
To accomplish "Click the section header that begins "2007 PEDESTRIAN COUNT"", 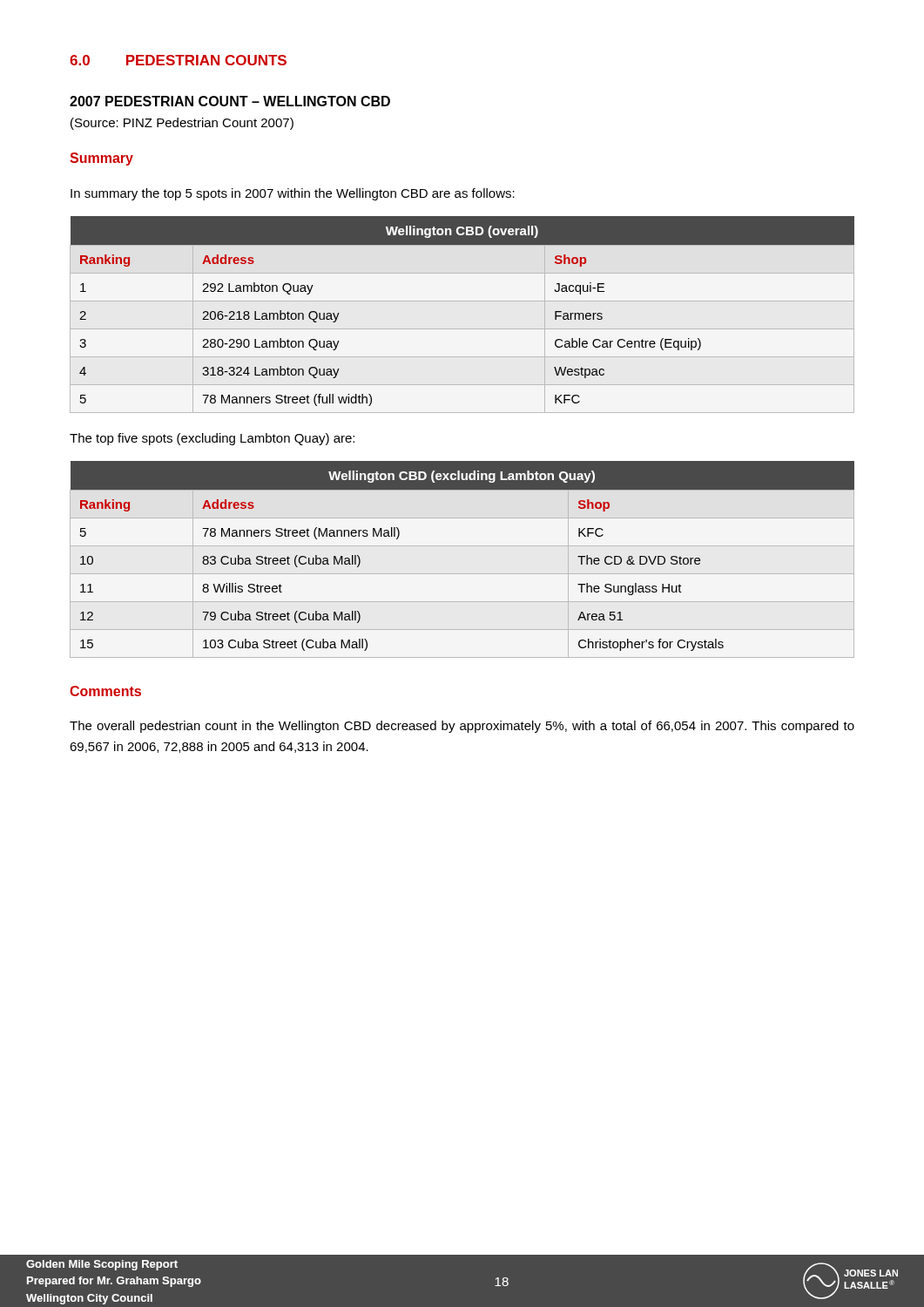I will [230, 101].
